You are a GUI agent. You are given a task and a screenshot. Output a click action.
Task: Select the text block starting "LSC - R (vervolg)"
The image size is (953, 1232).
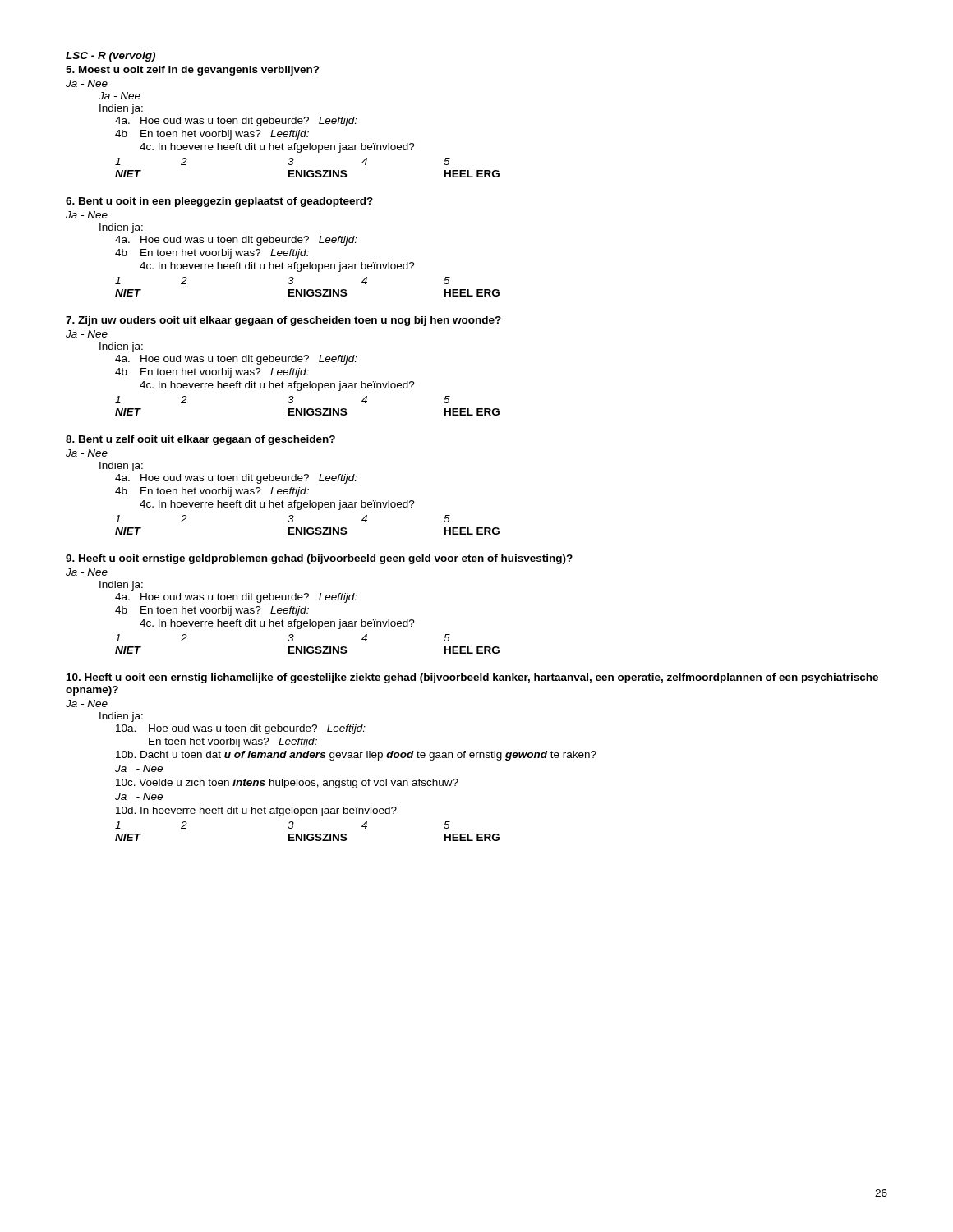[x=111, y=55]
